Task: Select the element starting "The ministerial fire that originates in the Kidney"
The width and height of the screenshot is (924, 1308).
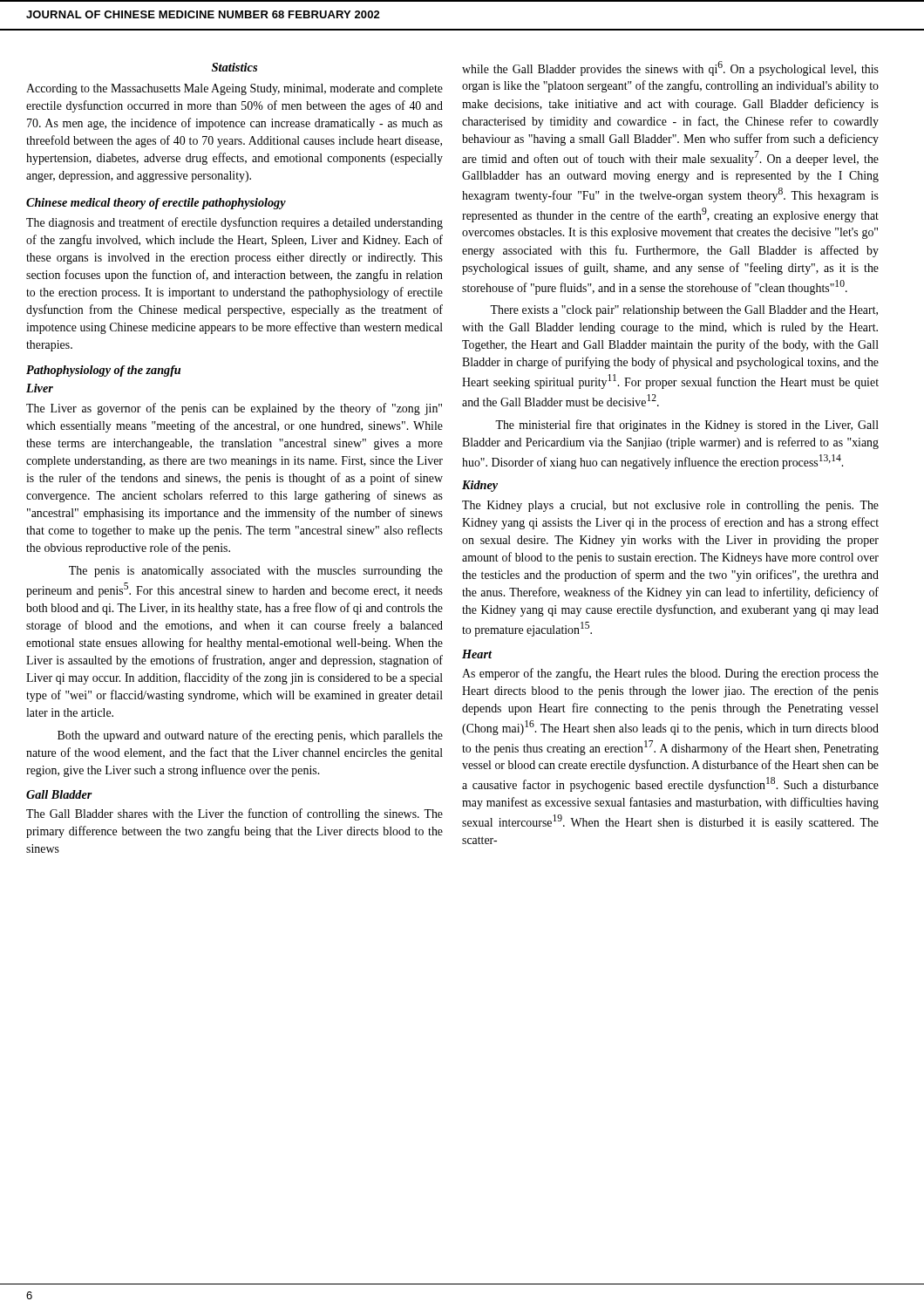Action: [x=670, y=443]
